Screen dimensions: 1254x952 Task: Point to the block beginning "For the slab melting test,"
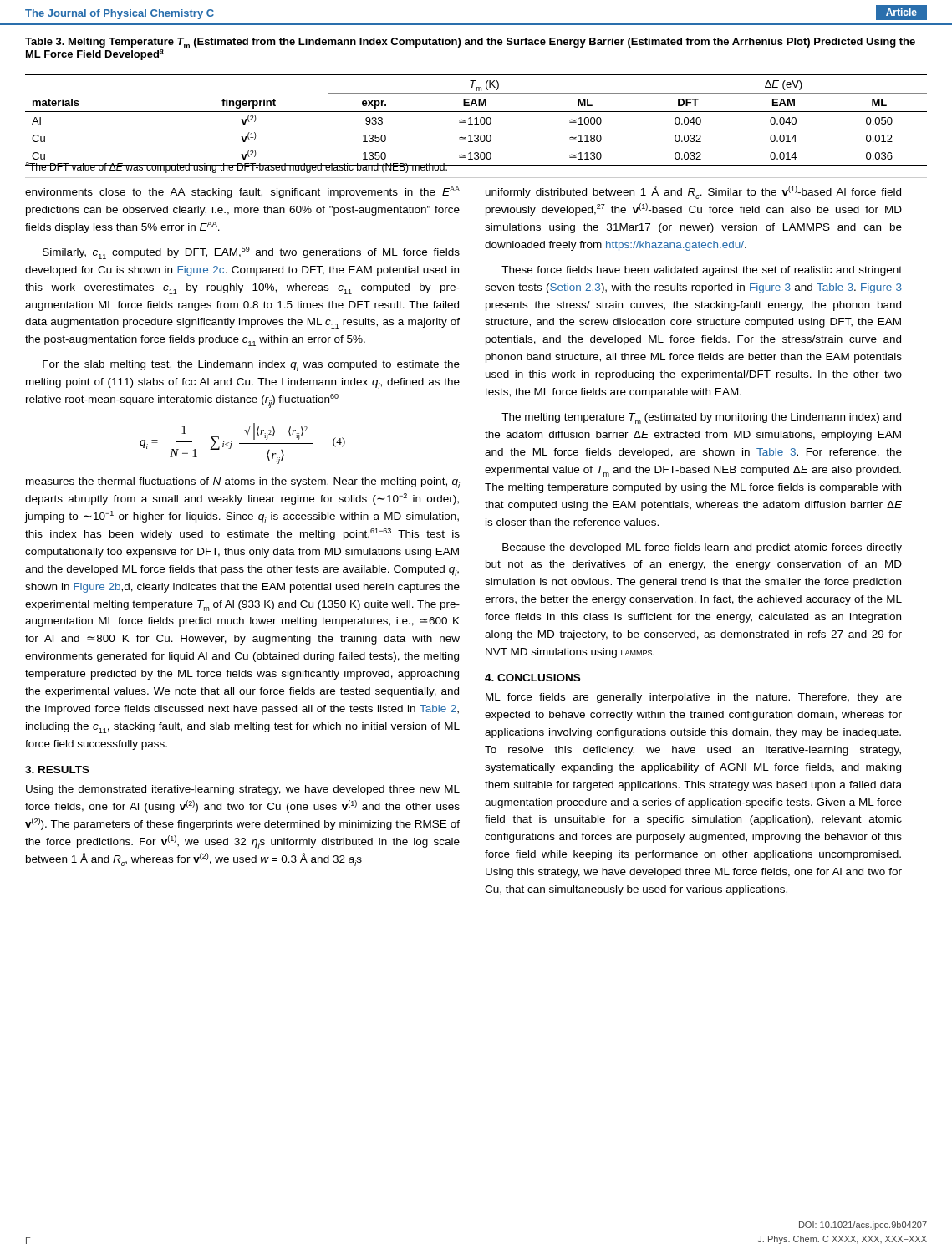[242, 383]
